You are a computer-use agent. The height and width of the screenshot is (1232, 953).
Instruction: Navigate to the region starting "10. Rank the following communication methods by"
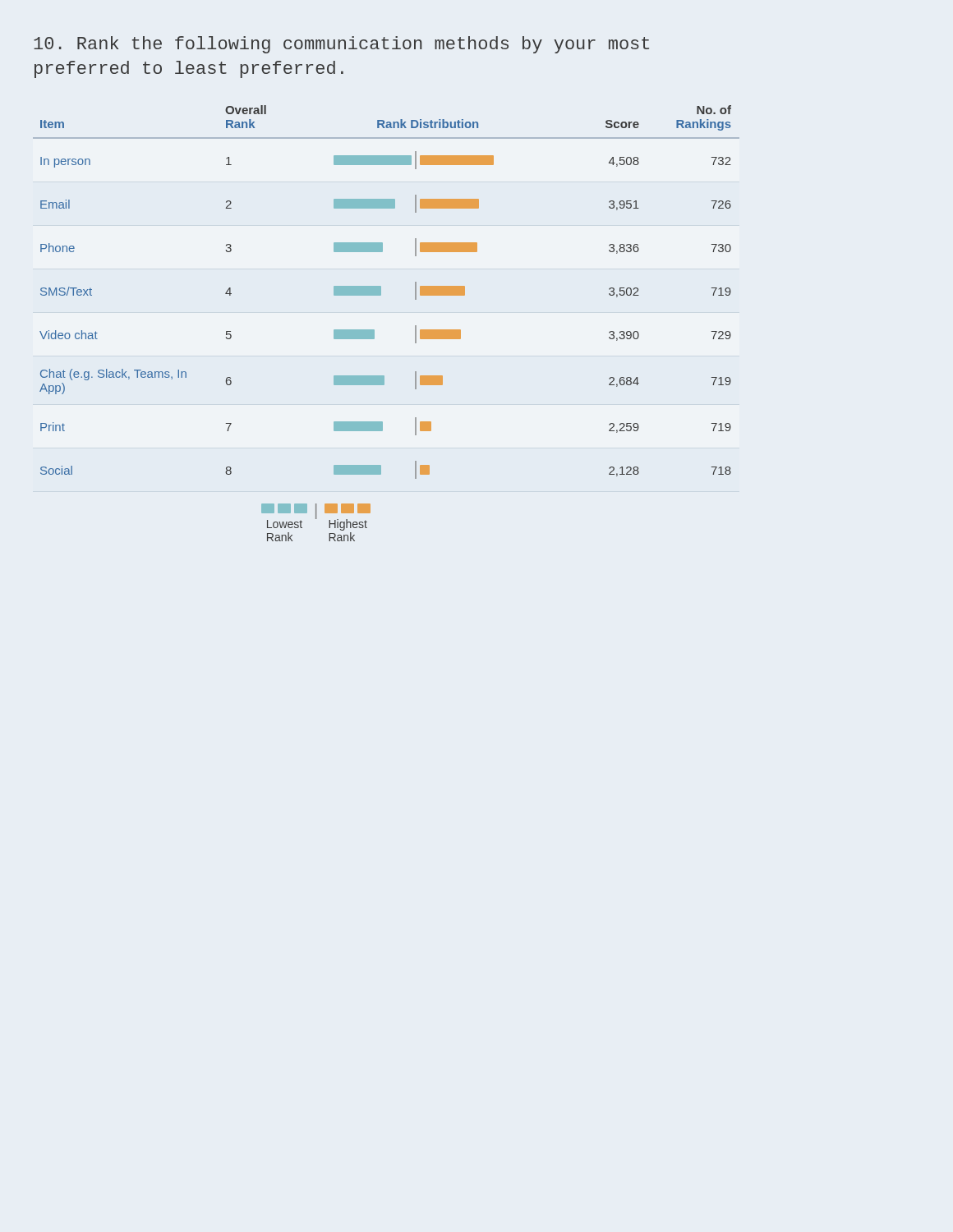476,57
